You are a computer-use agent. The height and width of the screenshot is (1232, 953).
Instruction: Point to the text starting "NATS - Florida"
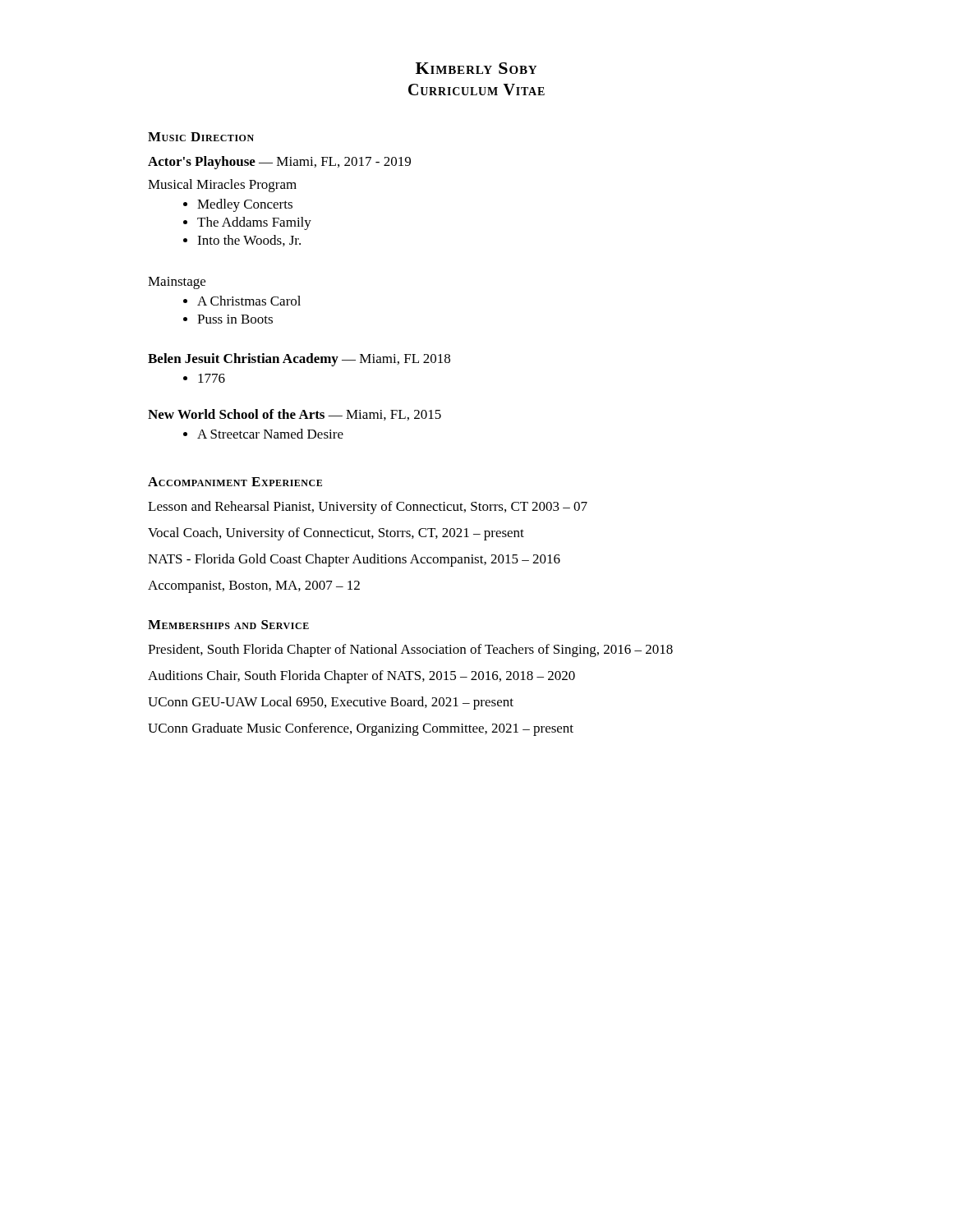click(354, 559)
